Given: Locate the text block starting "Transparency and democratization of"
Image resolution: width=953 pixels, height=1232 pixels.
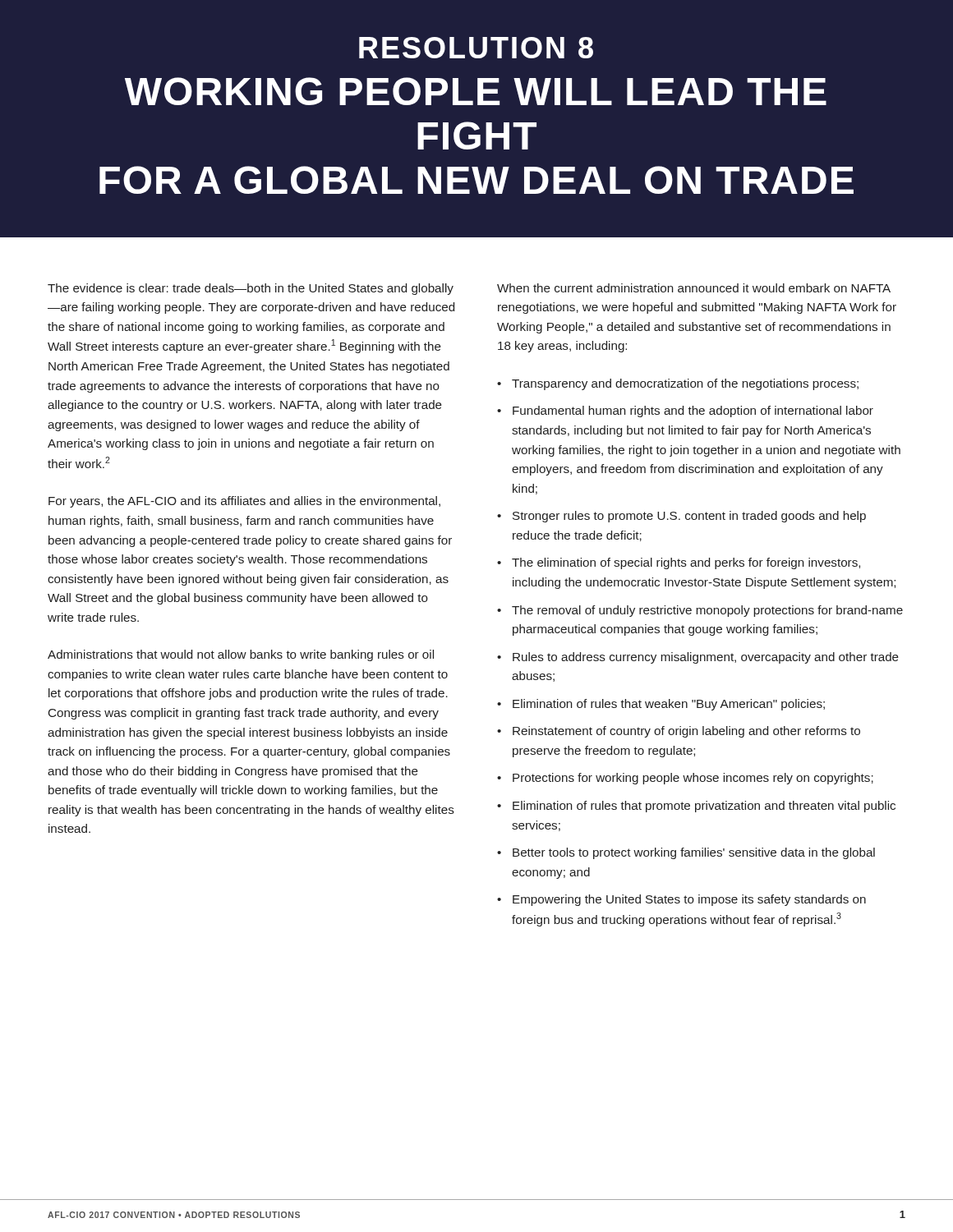Looking at the screenshot, I should point(686,383).
